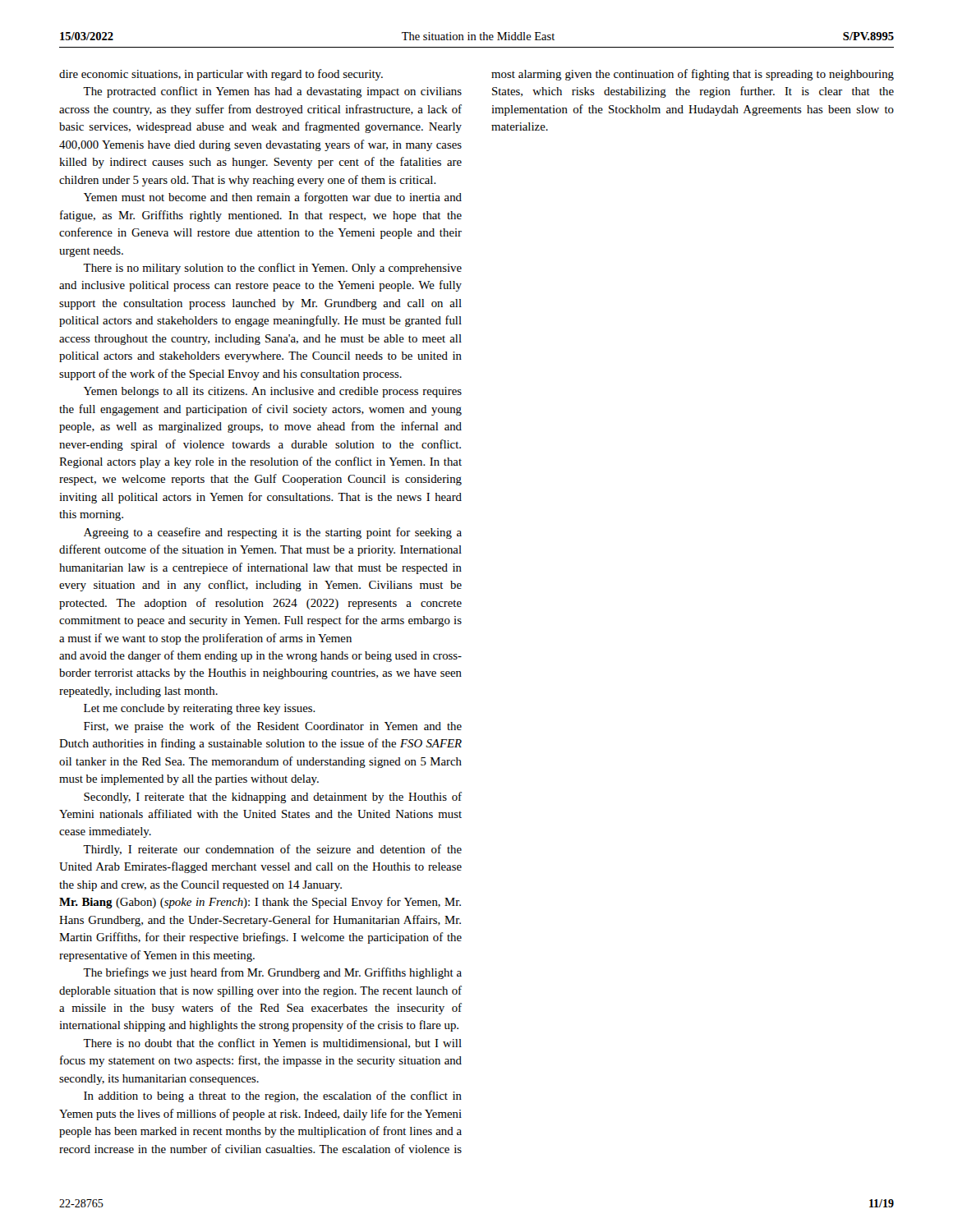The width and height of the screenshot is (953, 1232).
Task: Locate the block of text that opens with "and avoid the danger of"
Action: tap(217, 74)
